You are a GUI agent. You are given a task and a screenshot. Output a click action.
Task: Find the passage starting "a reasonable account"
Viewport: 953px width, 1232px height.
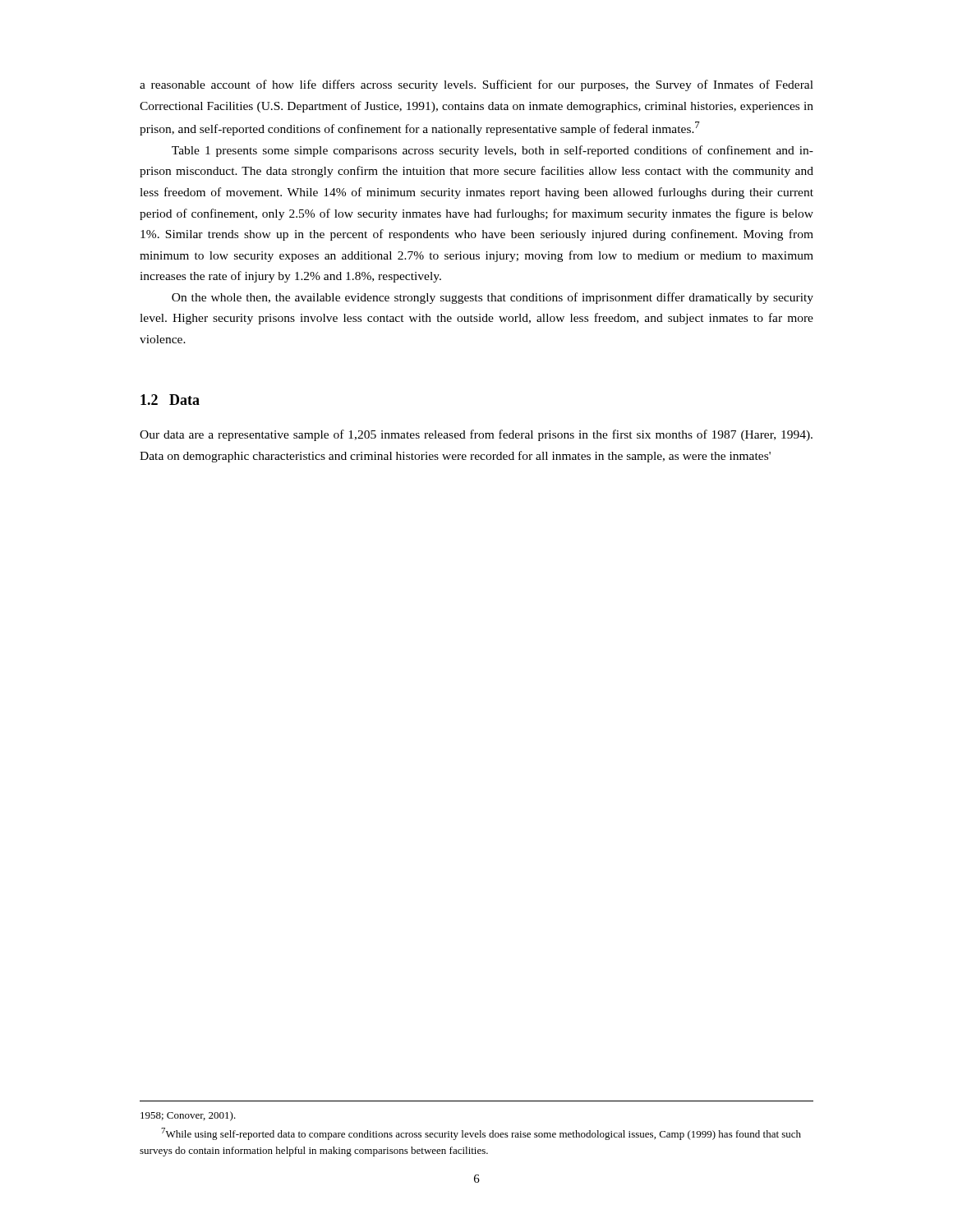476,212
